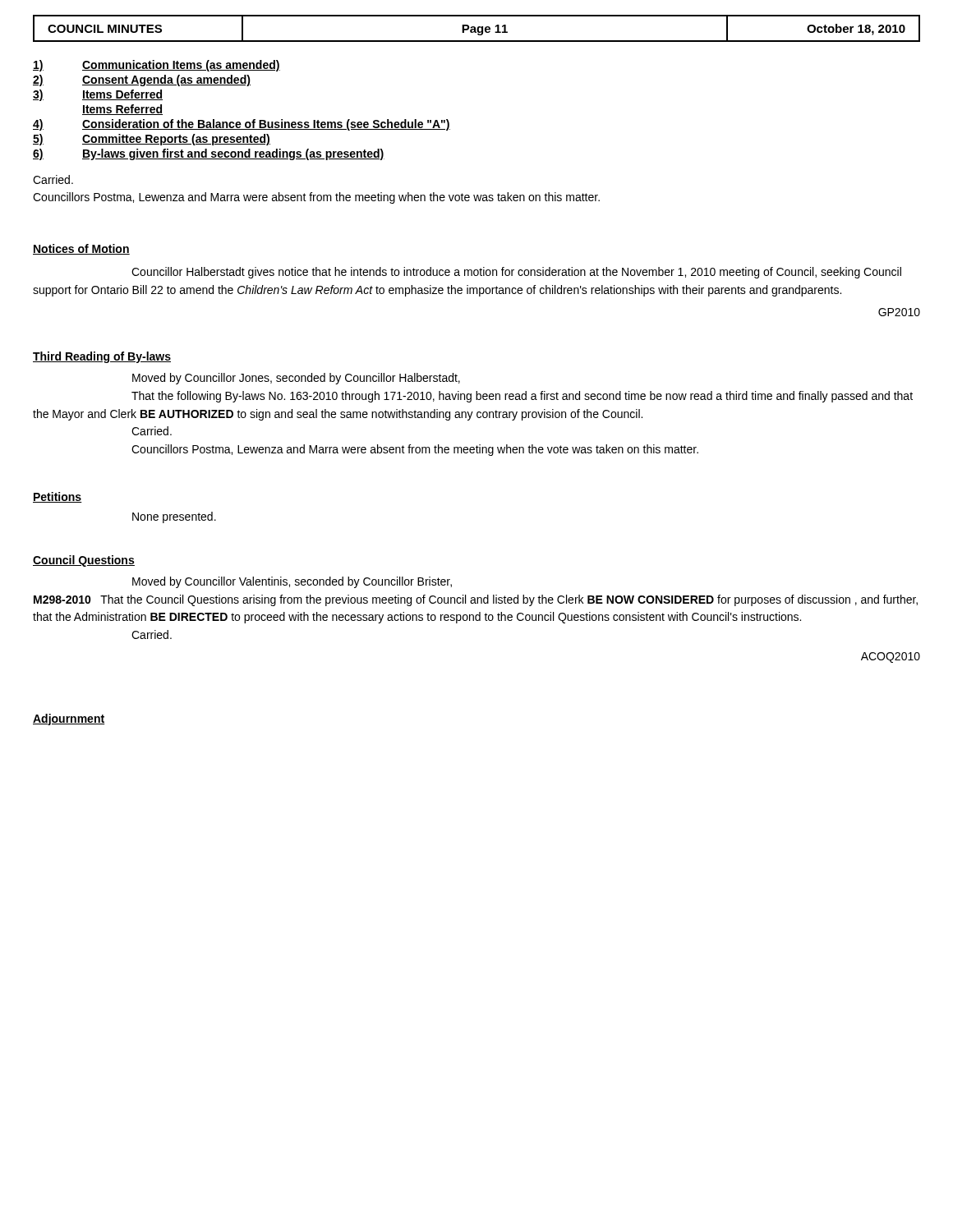Screen dimensions: 1232x953
Task: Point to "3) Items Deferred"
Action: click(x=98, y=94)
